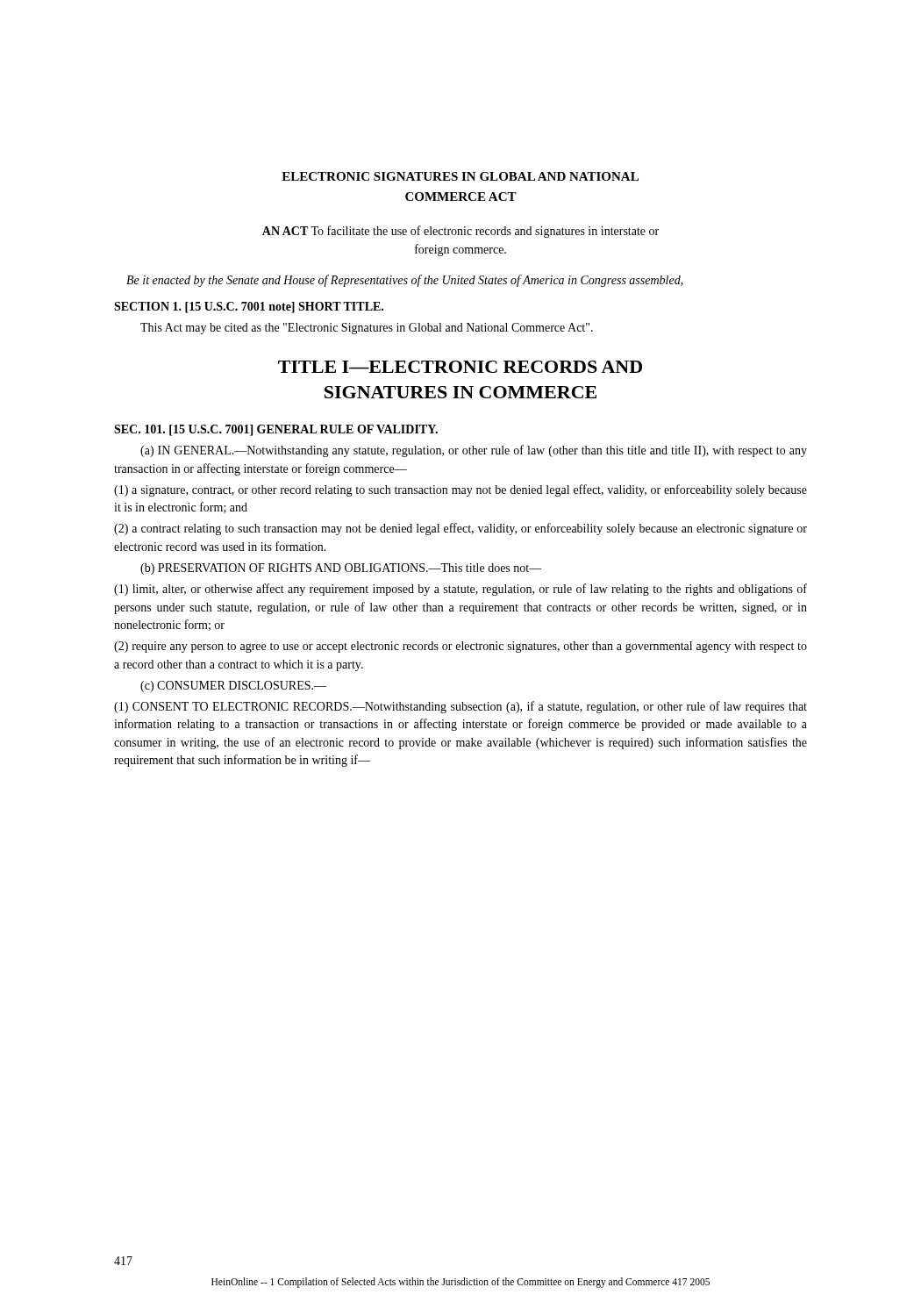Click on the text block starting "SEC. 101. [15 U.S.C."
The height and width of the screenshot is (1316, 921).
click(276, 429)
